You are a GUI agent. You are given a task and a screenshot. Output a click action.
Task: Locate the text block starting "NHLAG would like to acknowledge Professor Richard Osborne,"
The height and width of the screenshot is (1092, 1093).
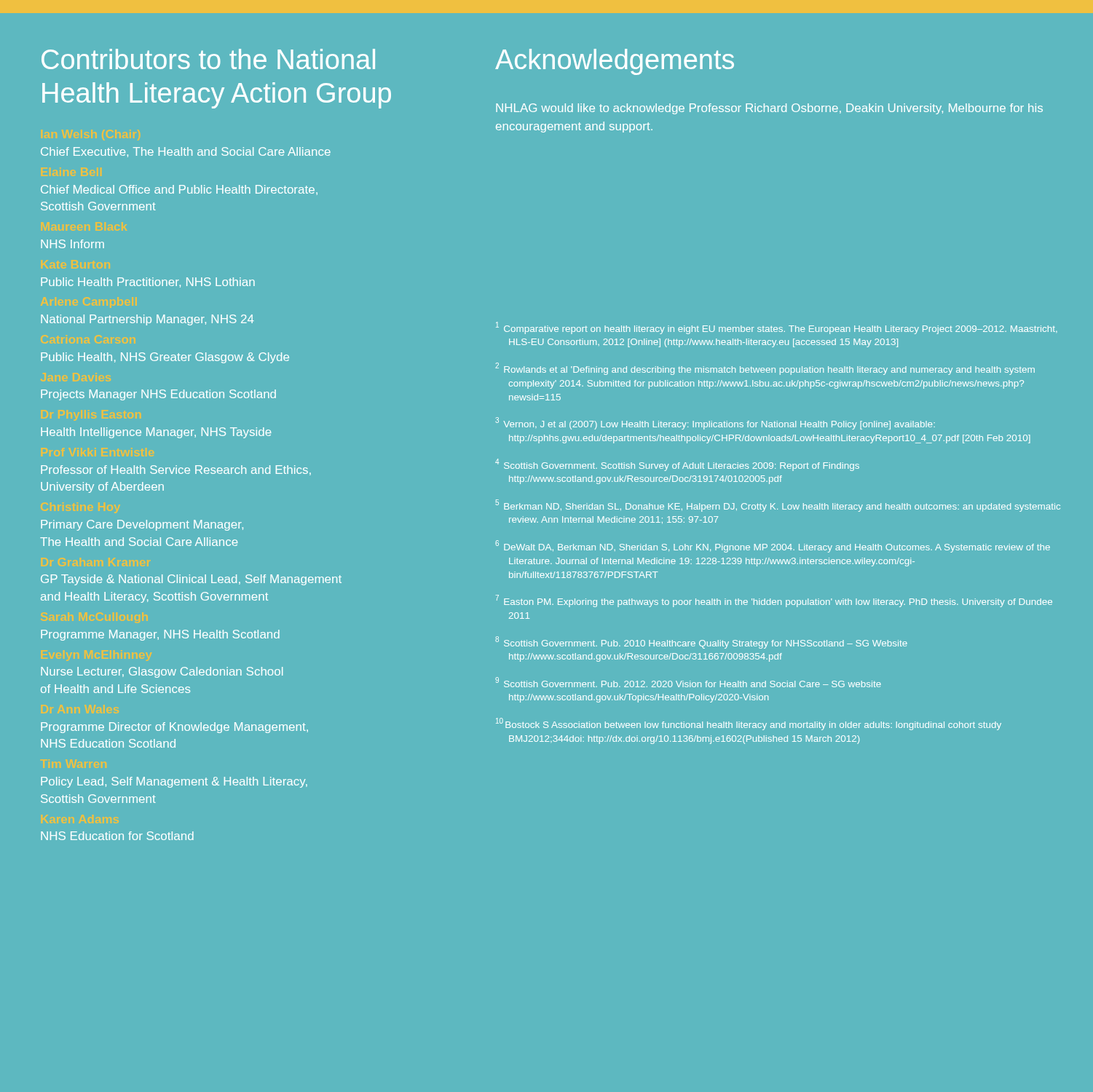coord(769,117)
